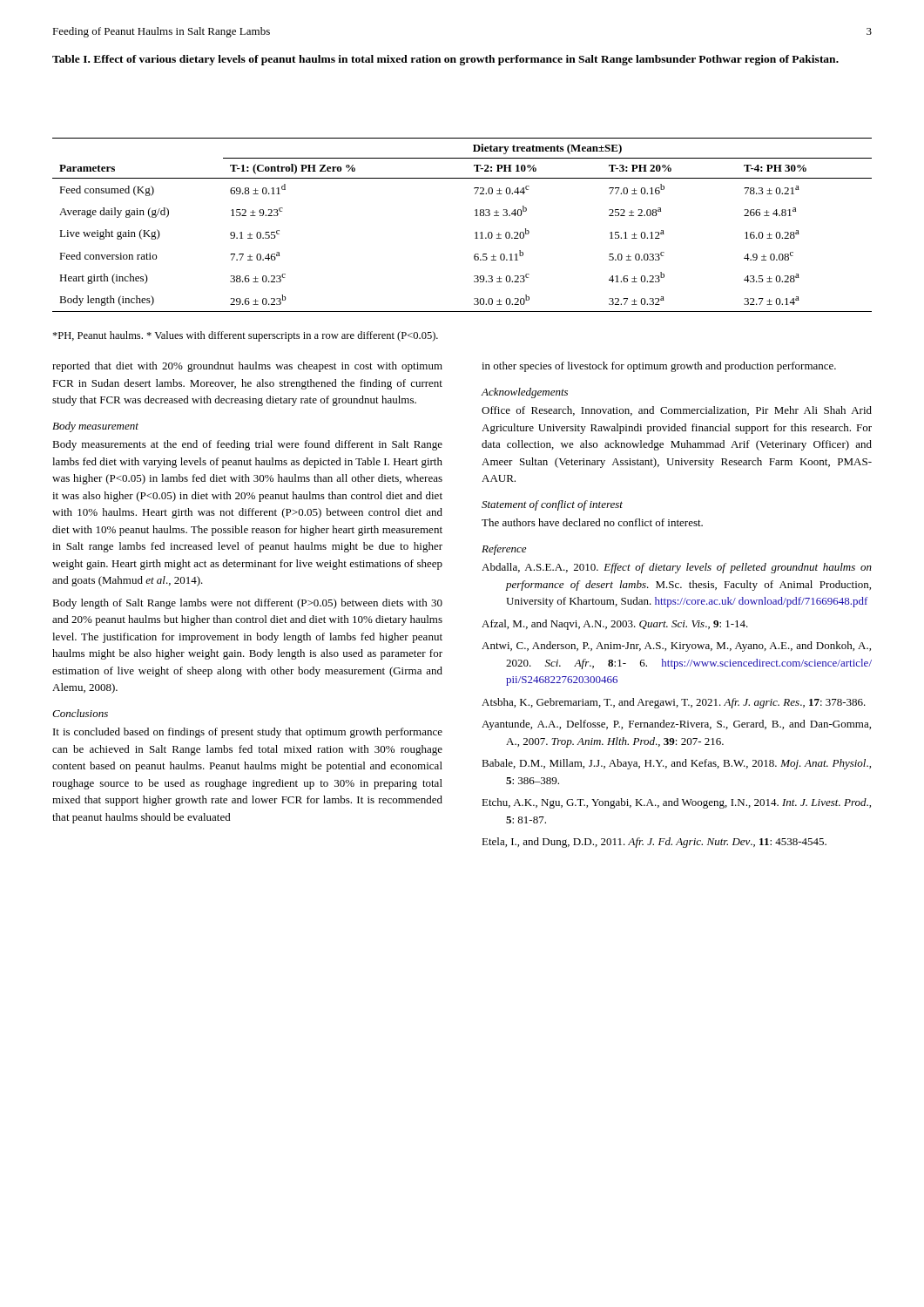
Task: Select the text block with the text "Body measurements at"
Action: tap(247, 512)
